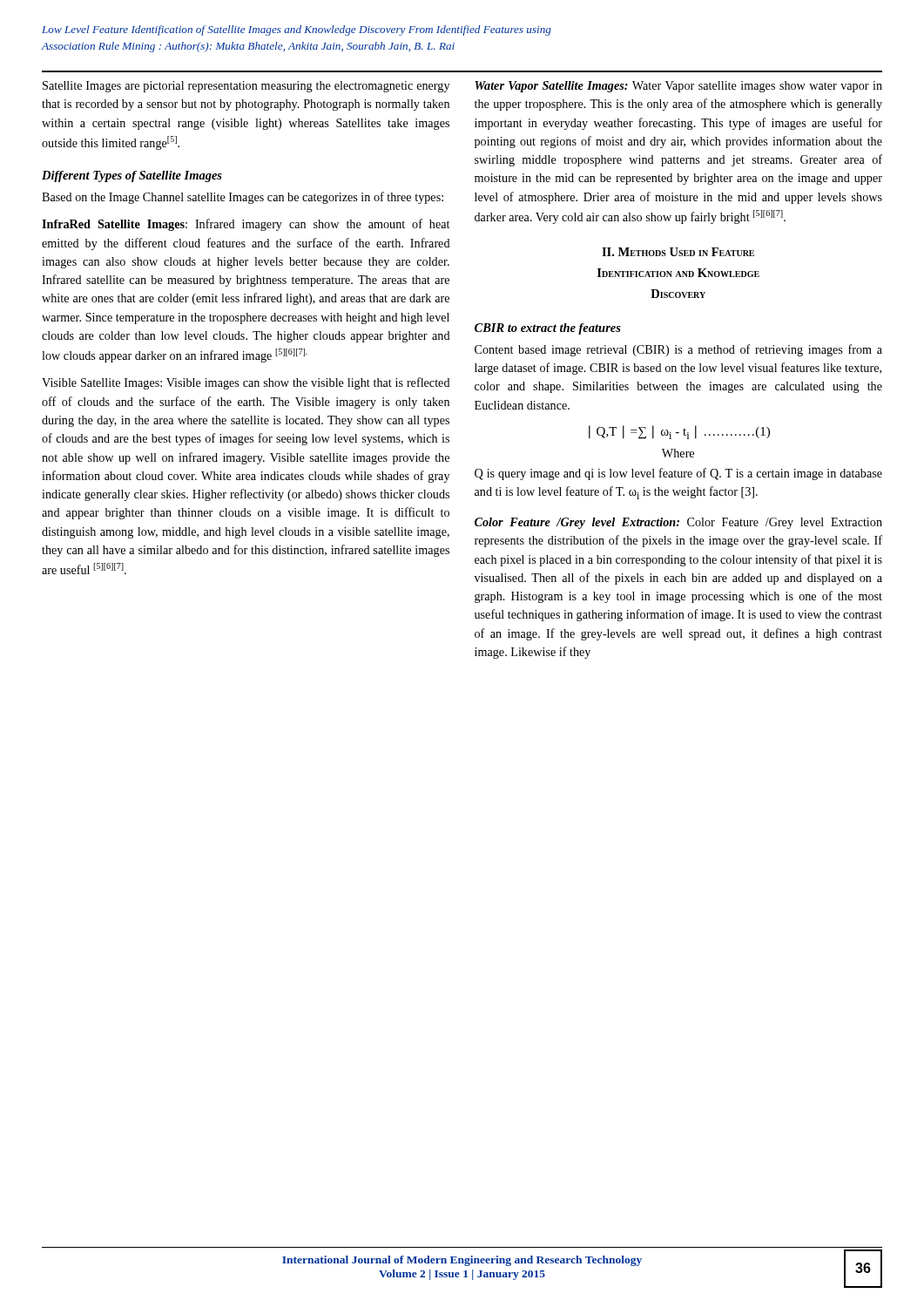This screenshot has height=1307, width=924.
Task: Point to "Different Types of Satellite Images"
Action: (132, 175)
